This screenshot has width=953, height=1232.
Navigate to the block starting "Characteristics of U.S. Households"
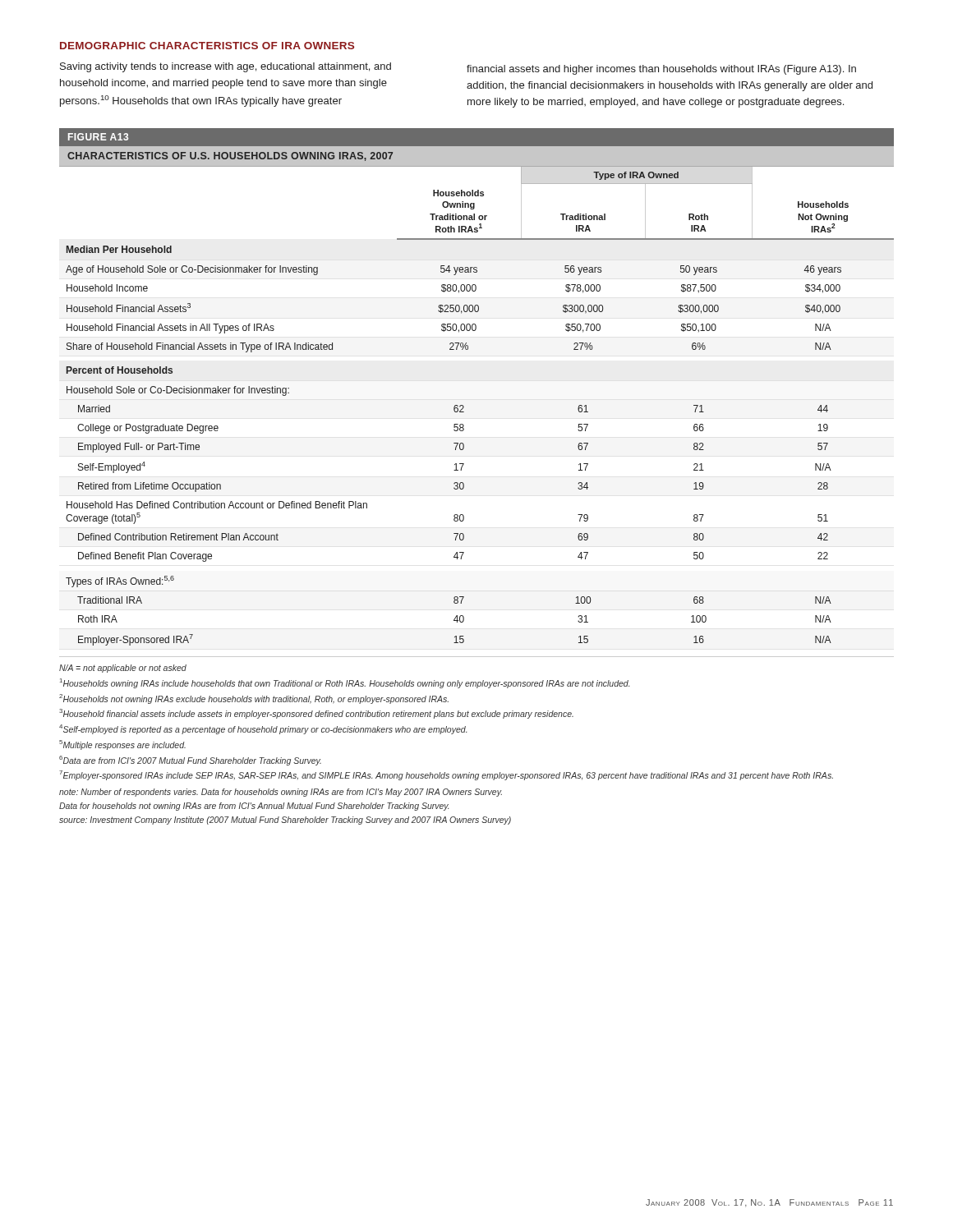pos(230,156)
